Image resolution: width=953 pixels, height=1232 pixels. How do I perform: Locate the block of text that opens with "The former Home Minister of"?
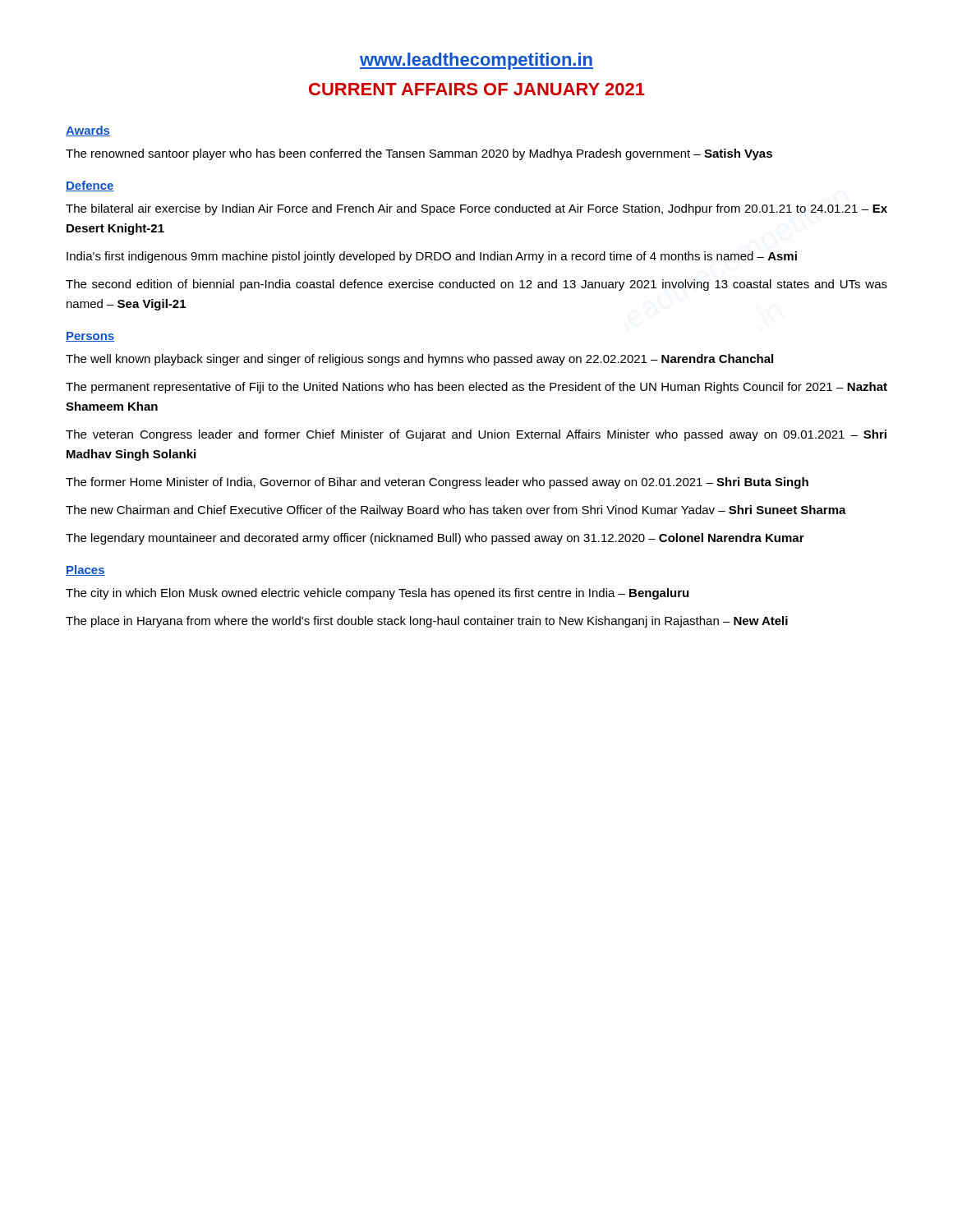437,482
